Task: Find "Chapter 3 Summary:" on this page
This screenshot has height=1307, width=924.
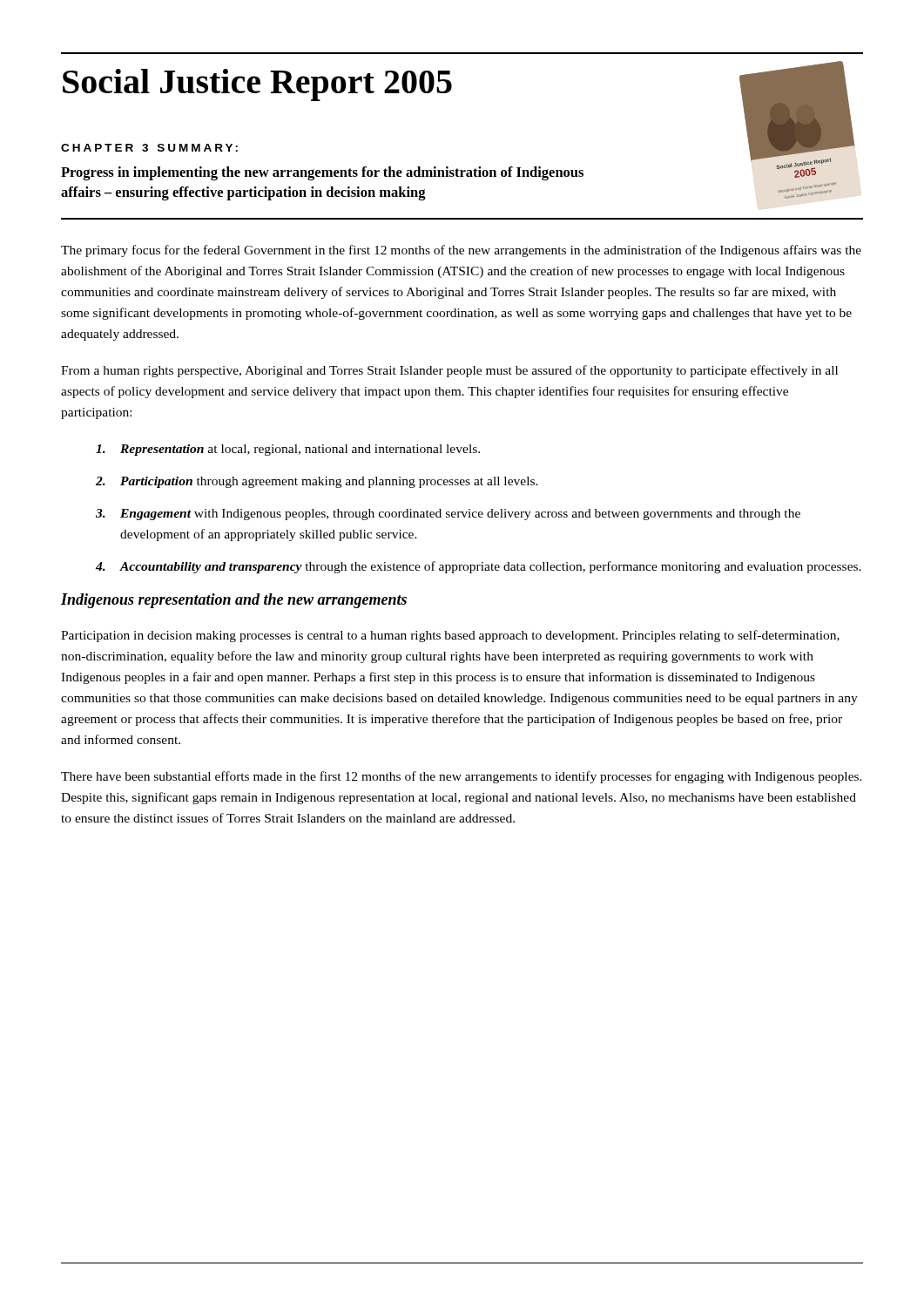Action: point(149,148)
